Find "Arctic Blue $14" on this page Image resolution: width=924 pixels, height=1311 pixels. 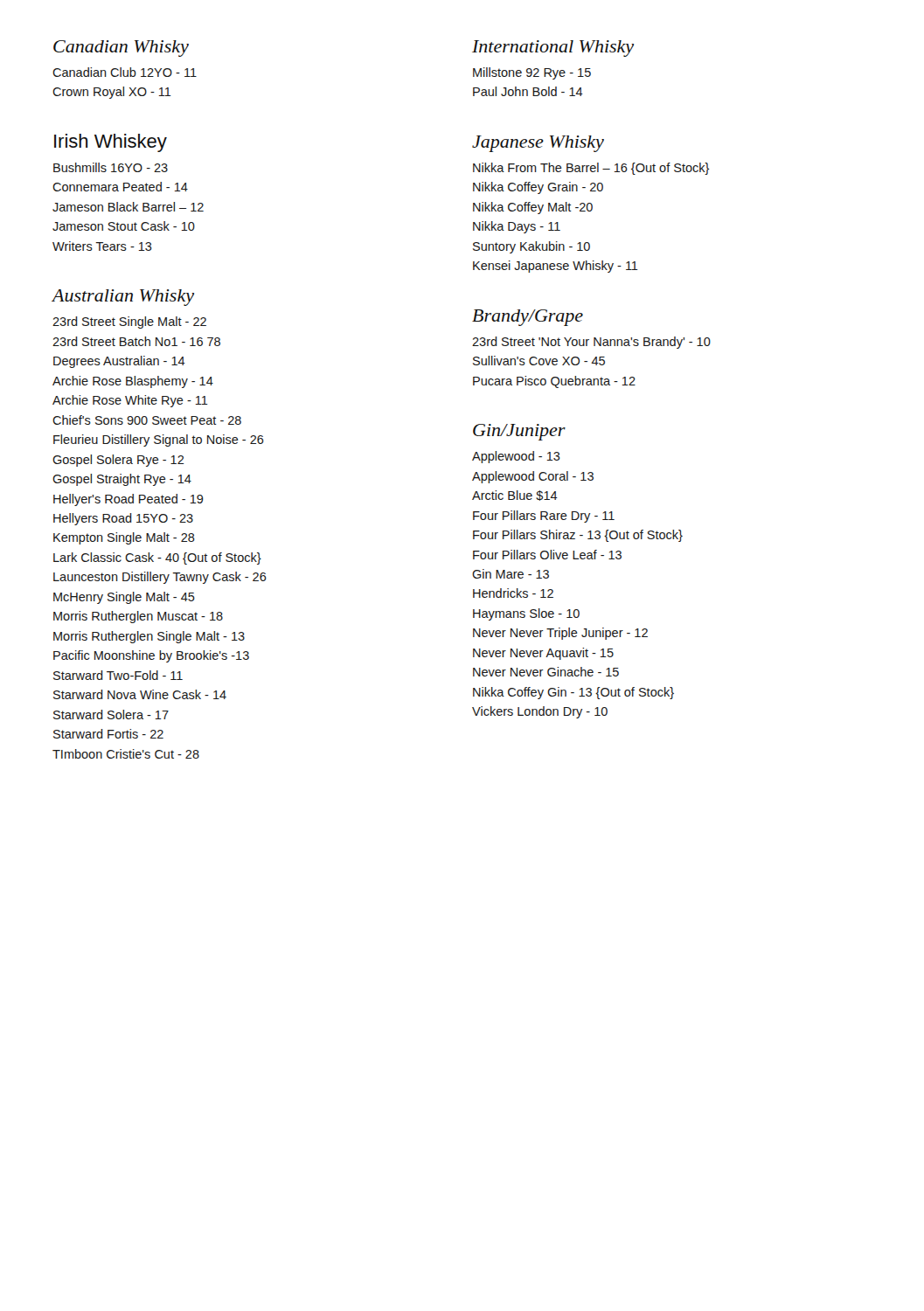pyautogui.click(x=515, y=496)
